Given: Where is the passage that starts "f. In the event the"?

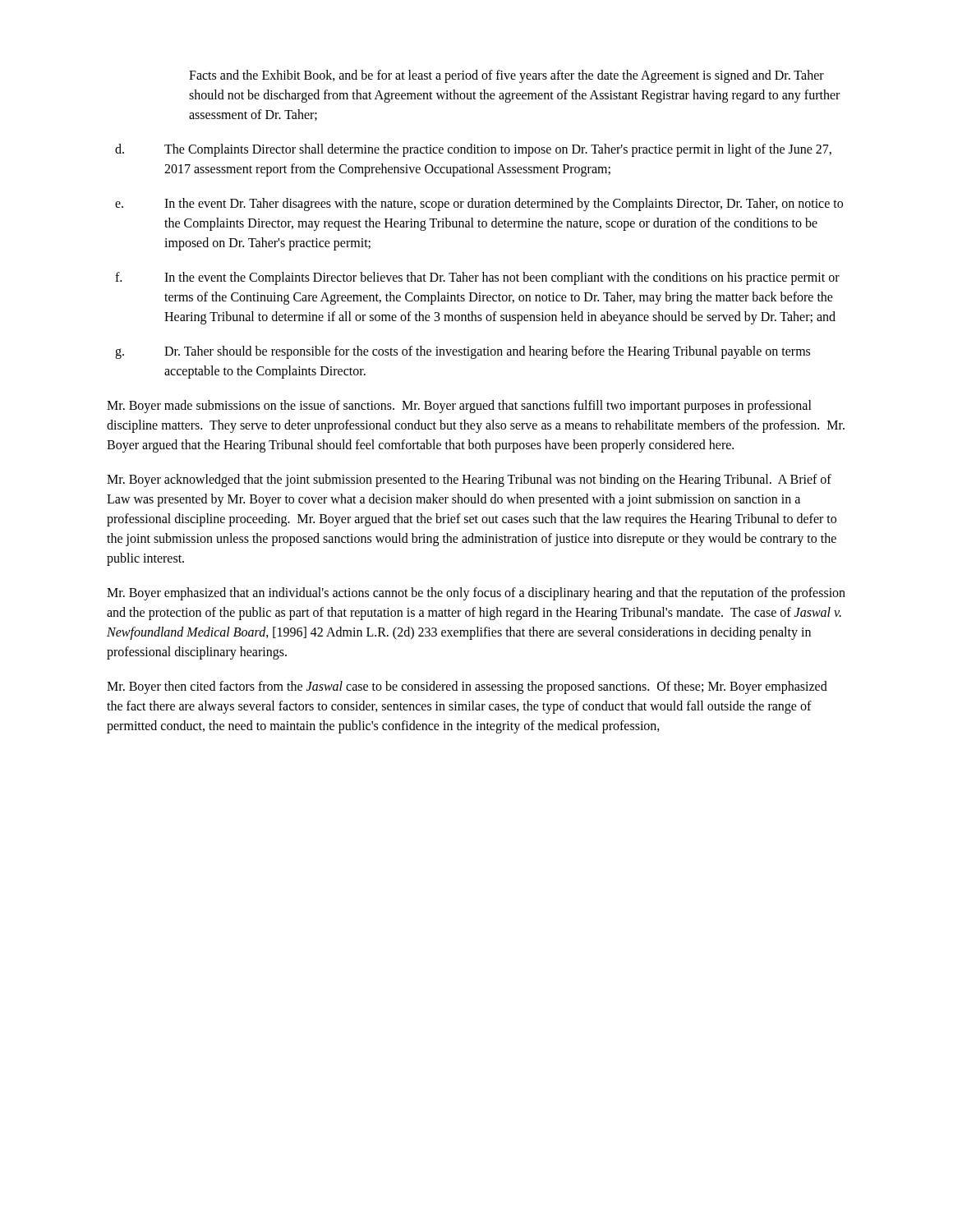Looking at the screenshot, I should coord(476,297).
